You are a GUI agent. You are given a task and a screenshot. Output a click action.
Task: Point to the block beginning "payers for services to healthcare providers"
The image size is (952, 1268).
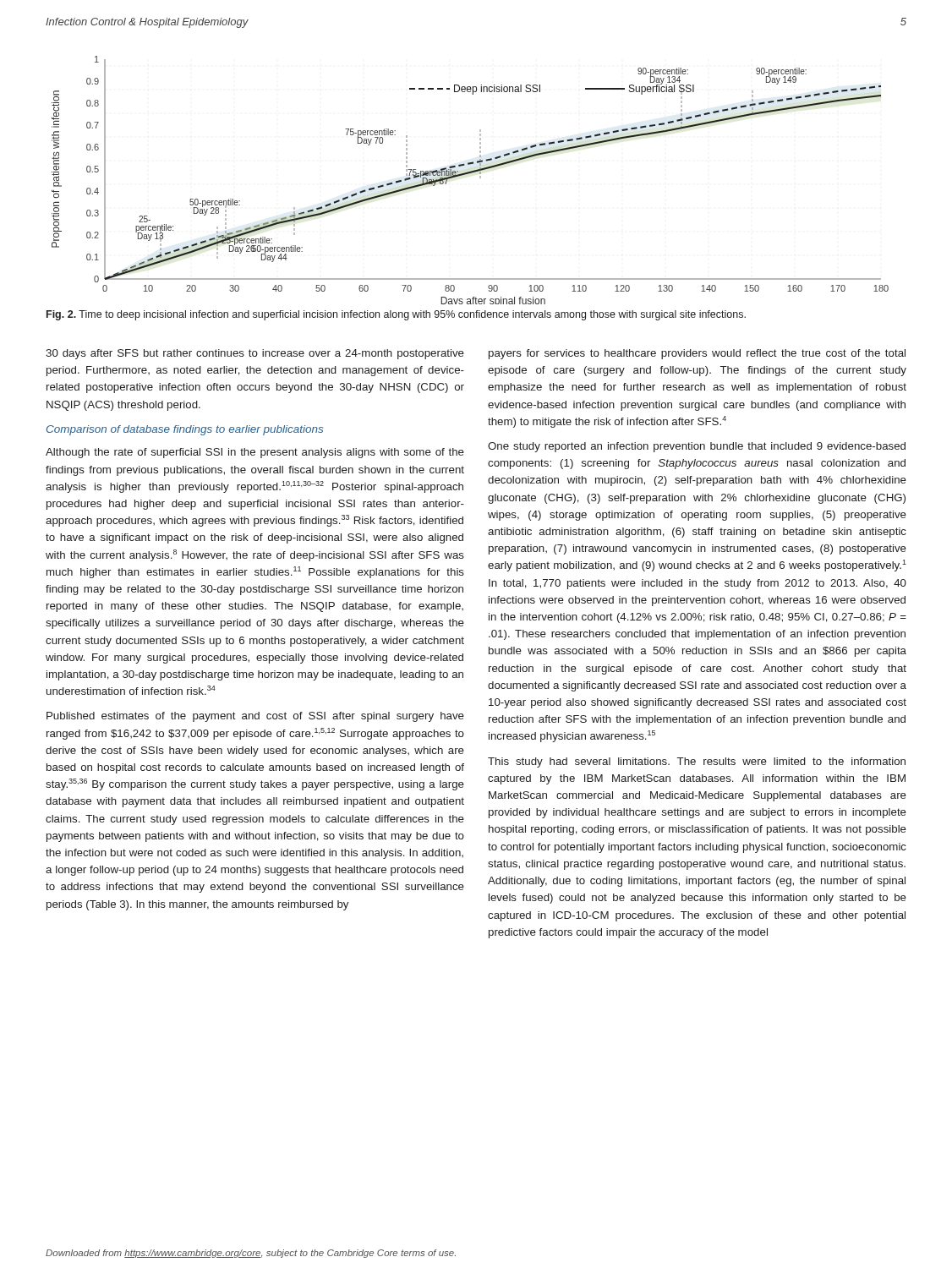697,643
